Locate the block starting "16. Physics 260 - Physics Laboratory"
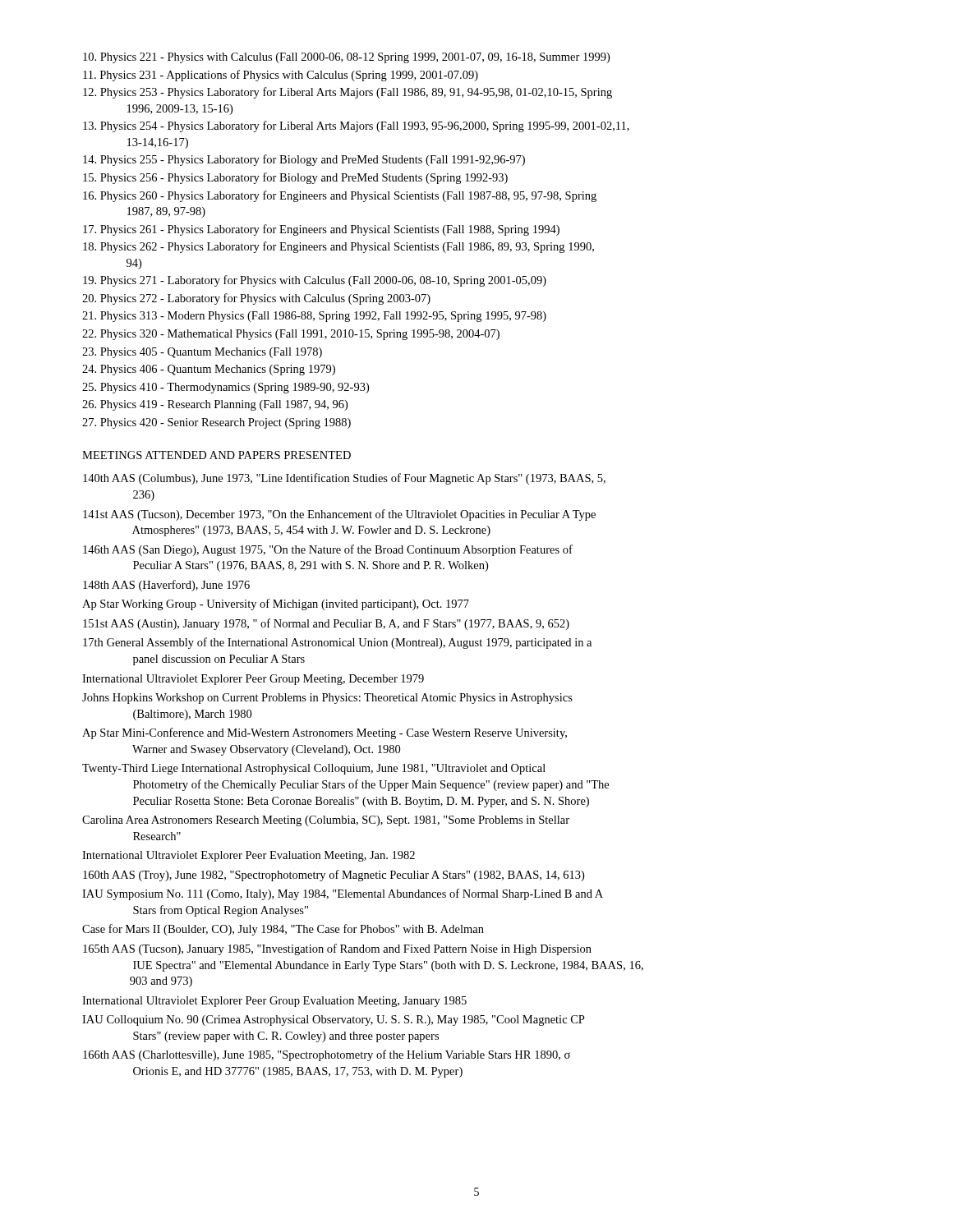The width and height of the screenshot is (953, 1232). [x=339, y=203]
